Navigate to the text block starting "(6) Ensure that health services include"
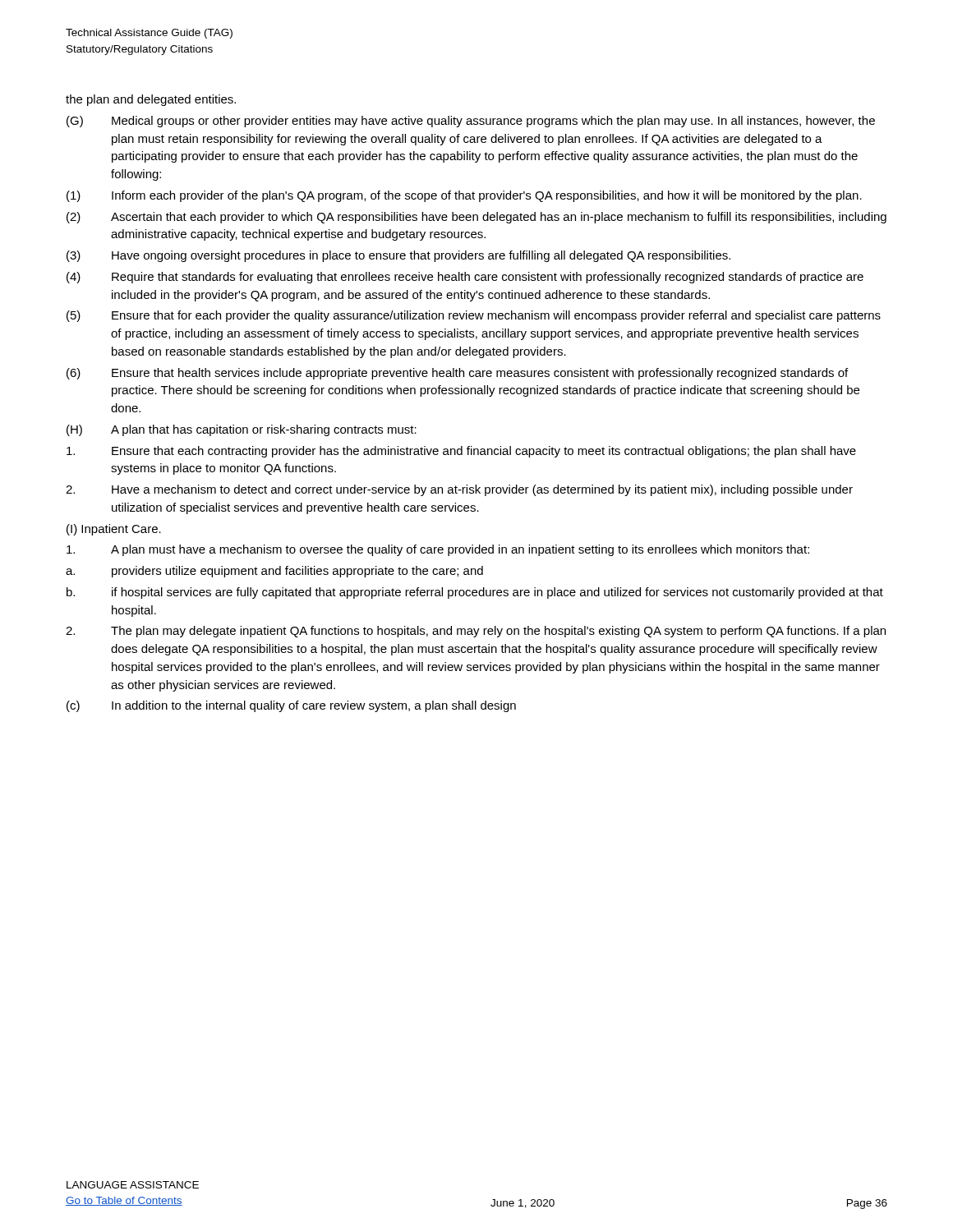Image resolution: width=953 pixels, height=1232 pixels. pyautogui.click(x=476, y=390)
